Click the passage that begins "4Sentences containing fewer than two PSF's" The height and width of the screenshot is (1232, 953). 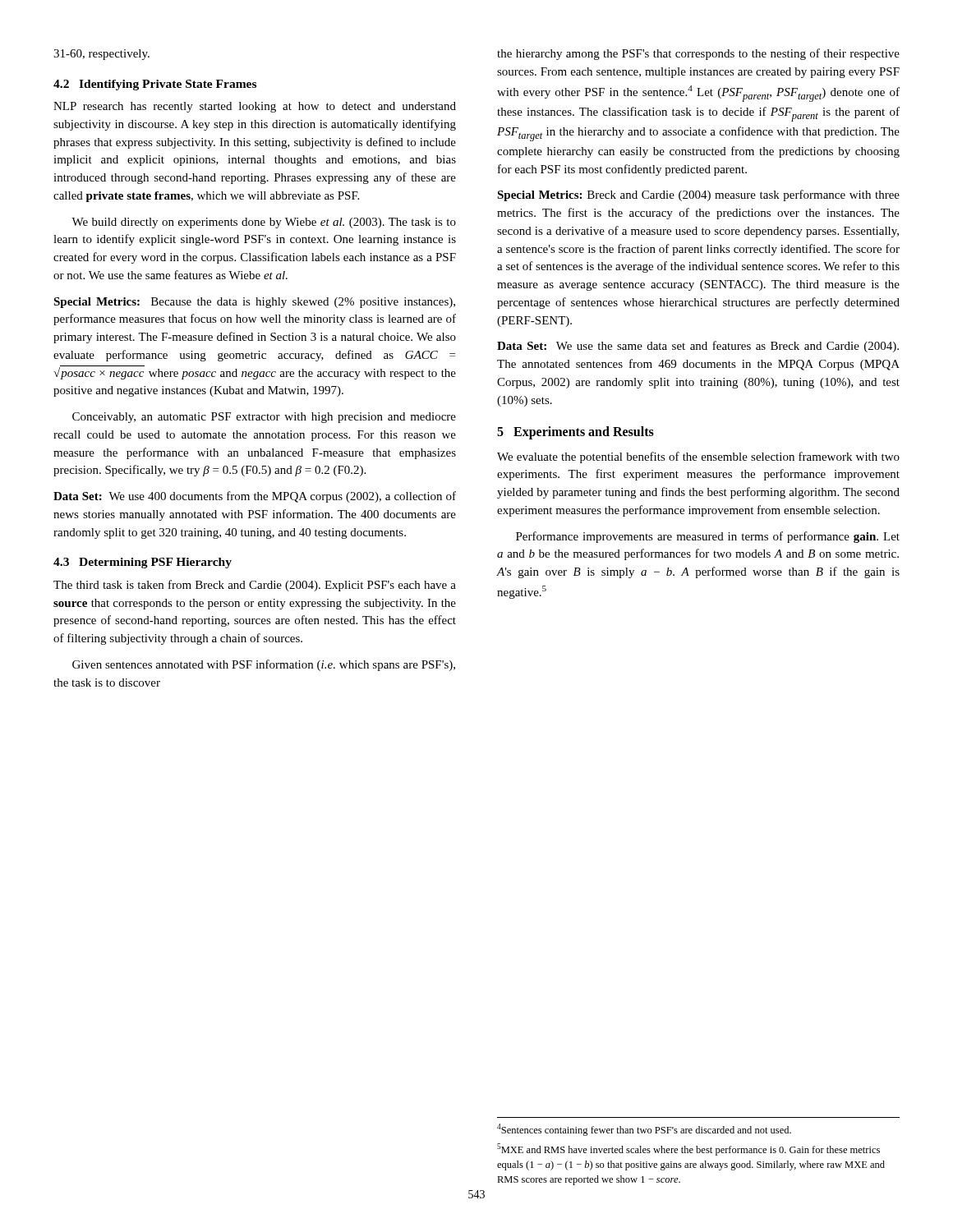click(644, 1129)
